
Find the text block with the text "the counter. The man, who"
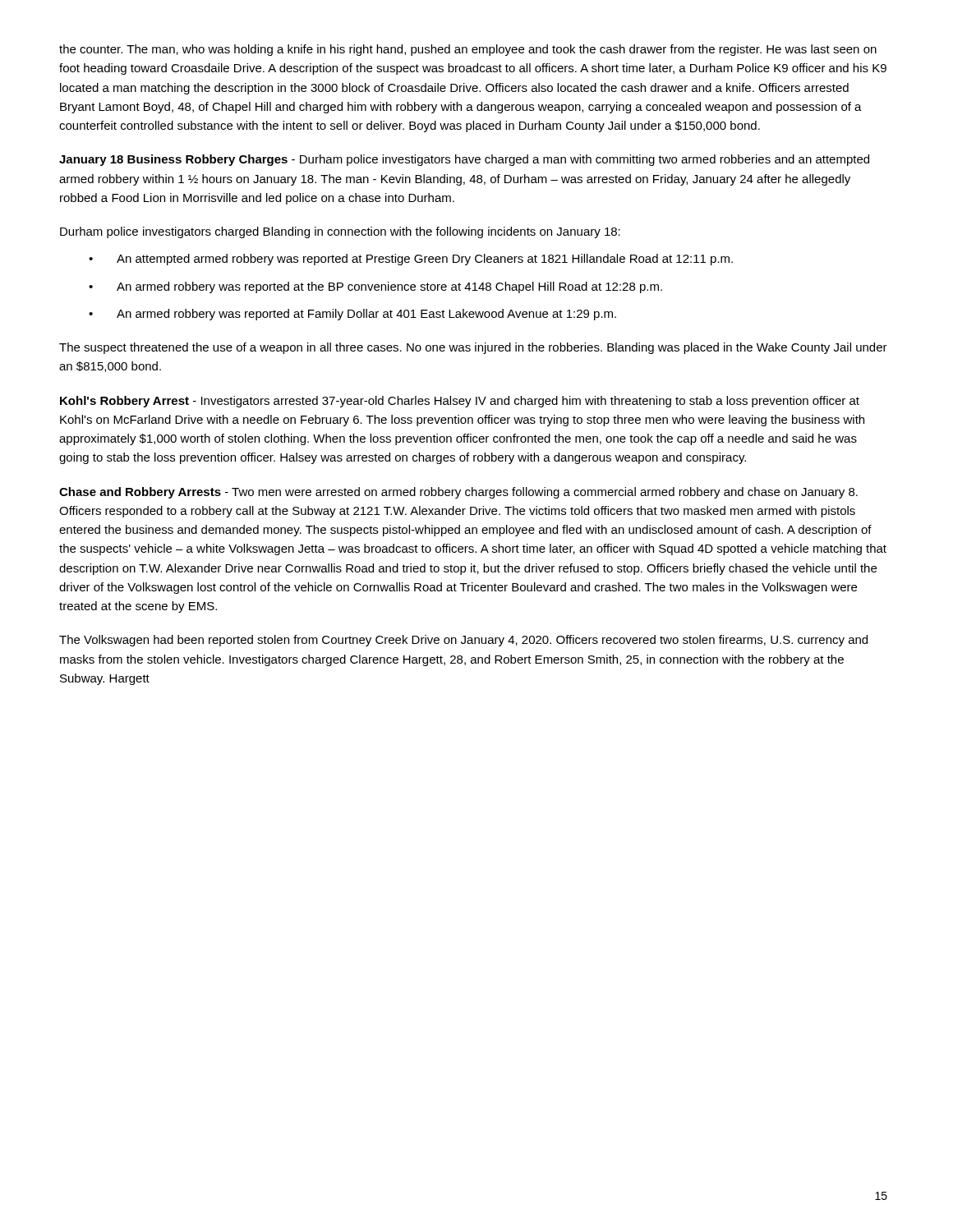(x=473, y=87)
